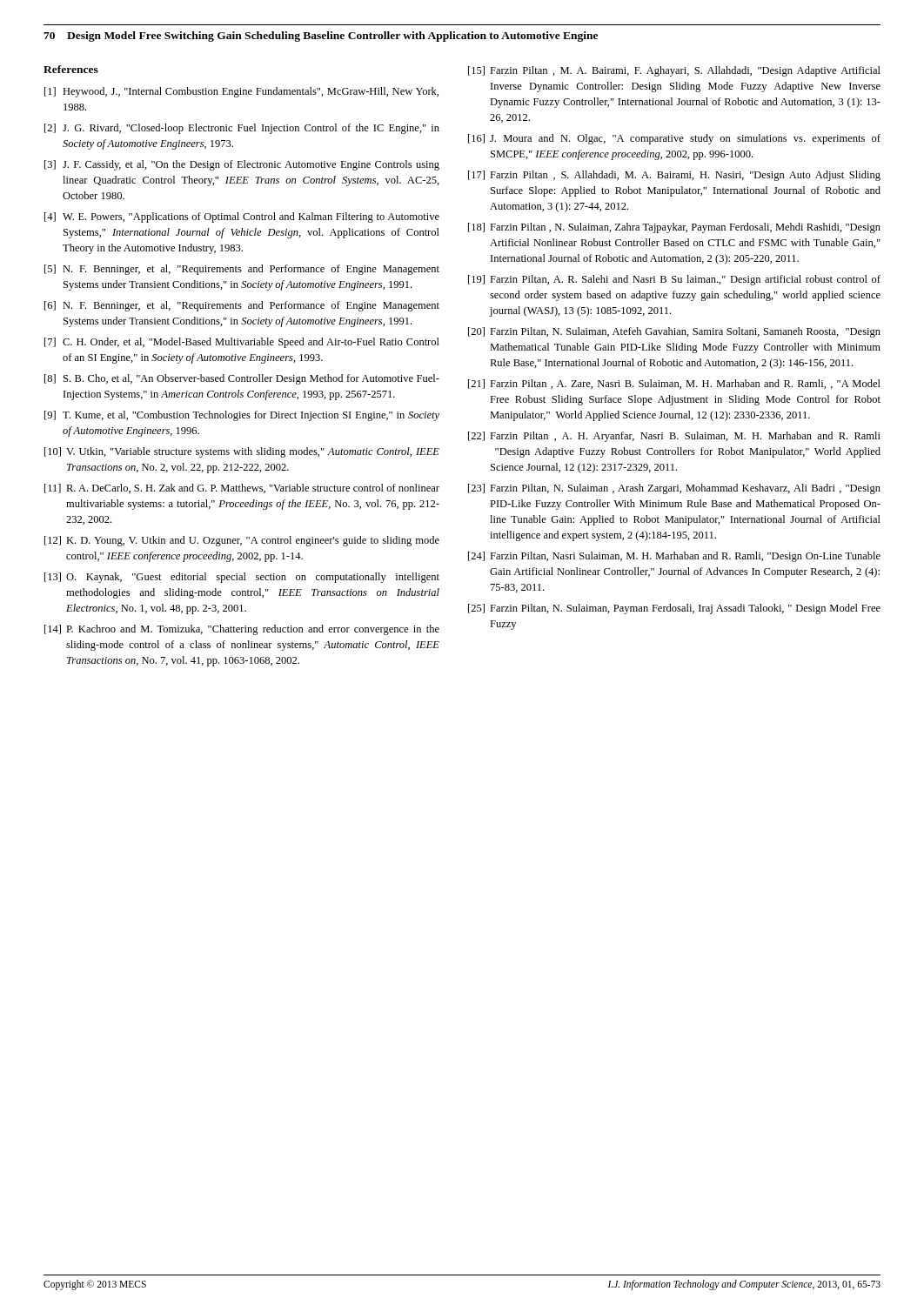Find the passage starting "[5] N. F. Benninger, et al,"
The height and width of the screenshot is (1305, 924).
point(241,277)
